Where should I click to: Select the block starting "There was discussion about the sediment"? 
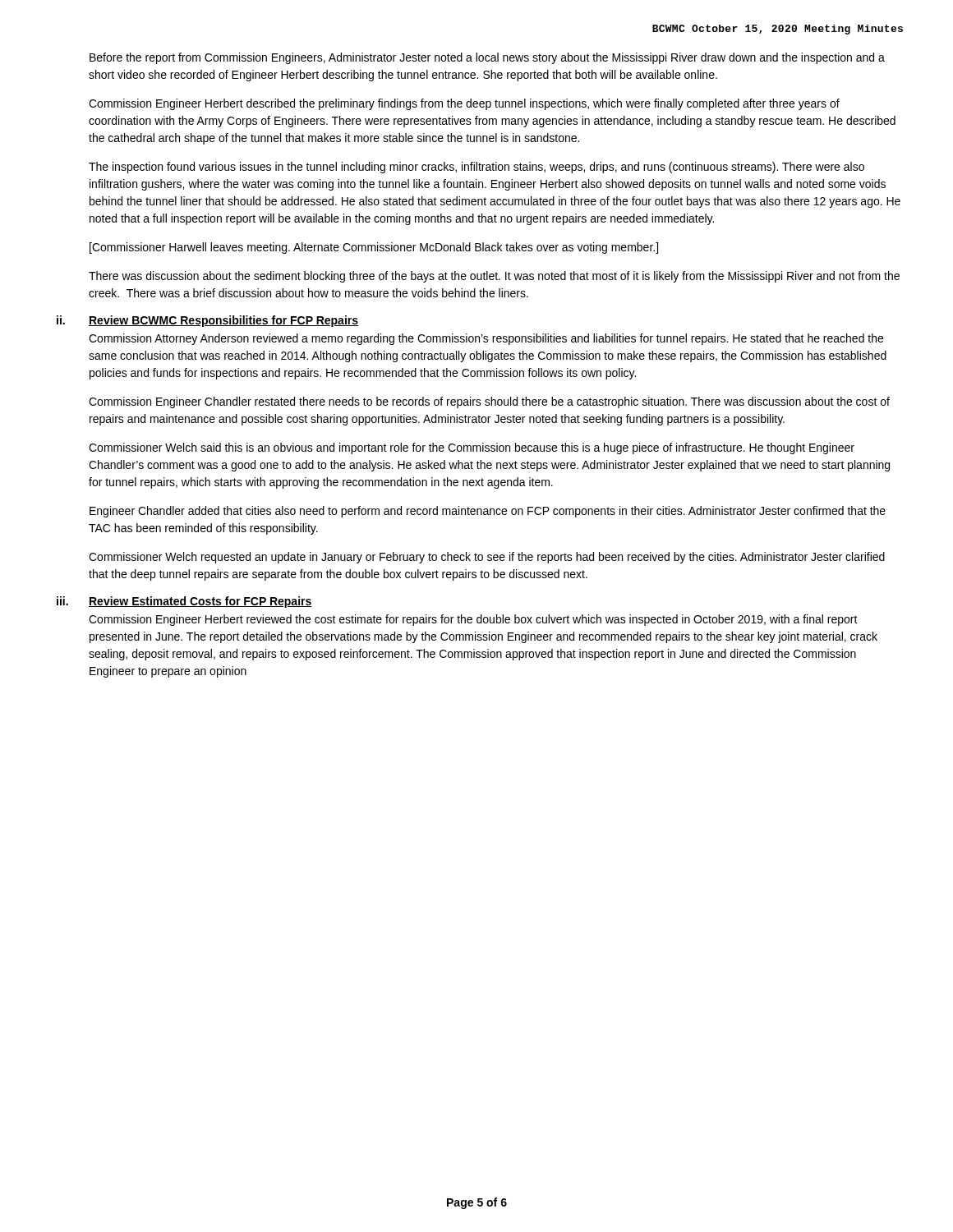(x=494, y=285)
